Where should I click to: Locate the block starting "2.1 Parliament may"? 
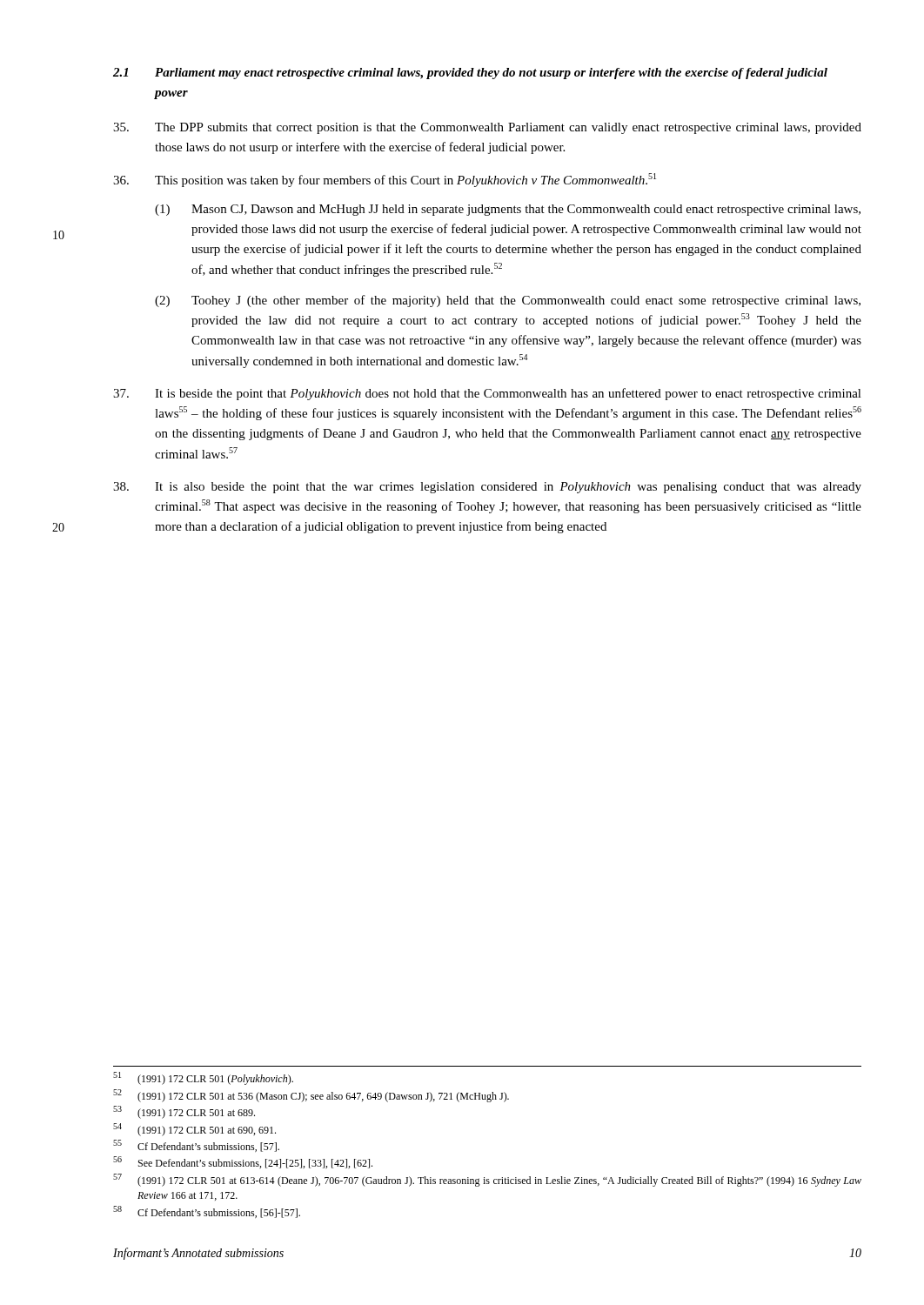click(x=487, y=82)
